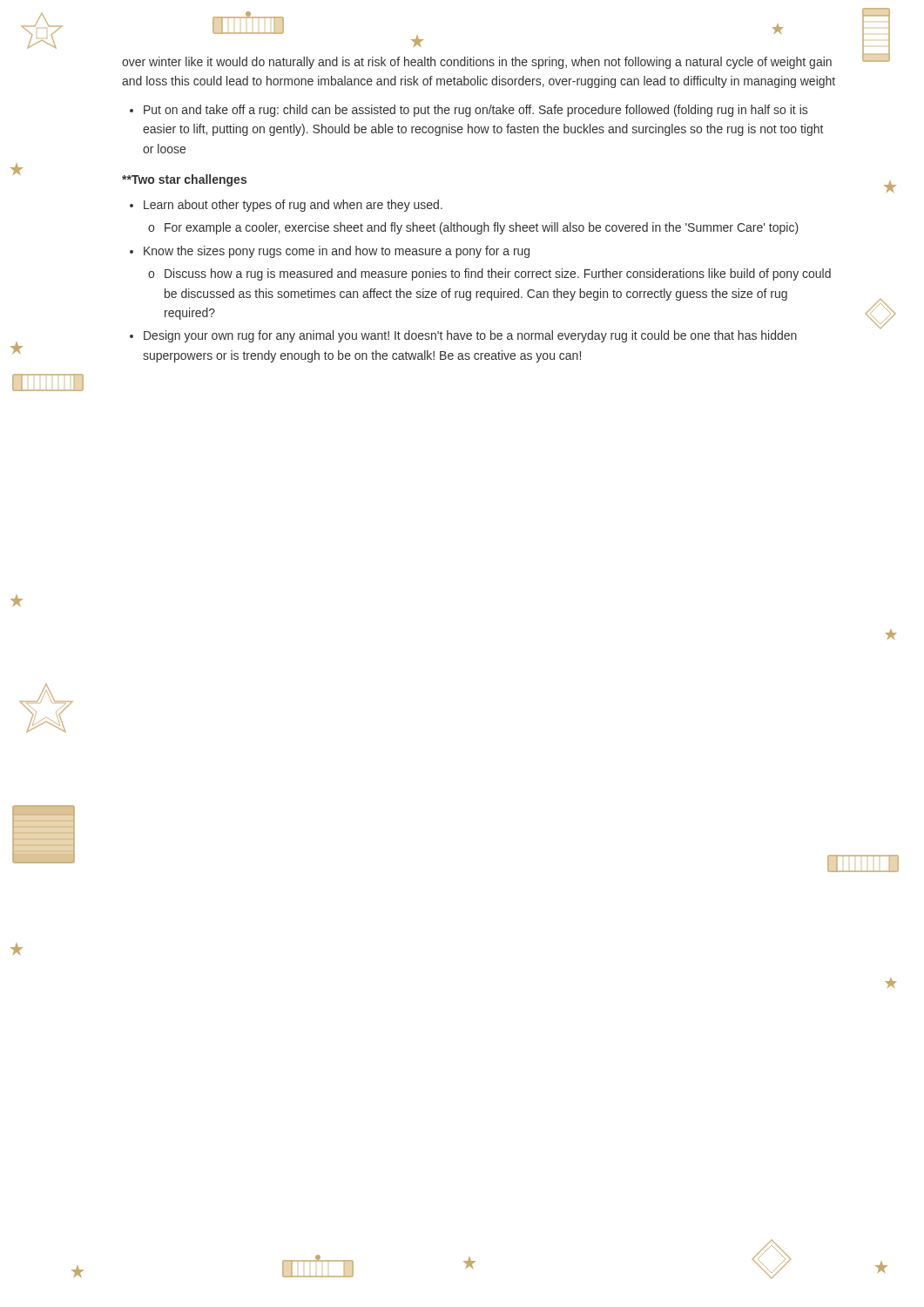
Task: Click on the passage starting "**Two star challenges"
Action: [x=185, y=179]
